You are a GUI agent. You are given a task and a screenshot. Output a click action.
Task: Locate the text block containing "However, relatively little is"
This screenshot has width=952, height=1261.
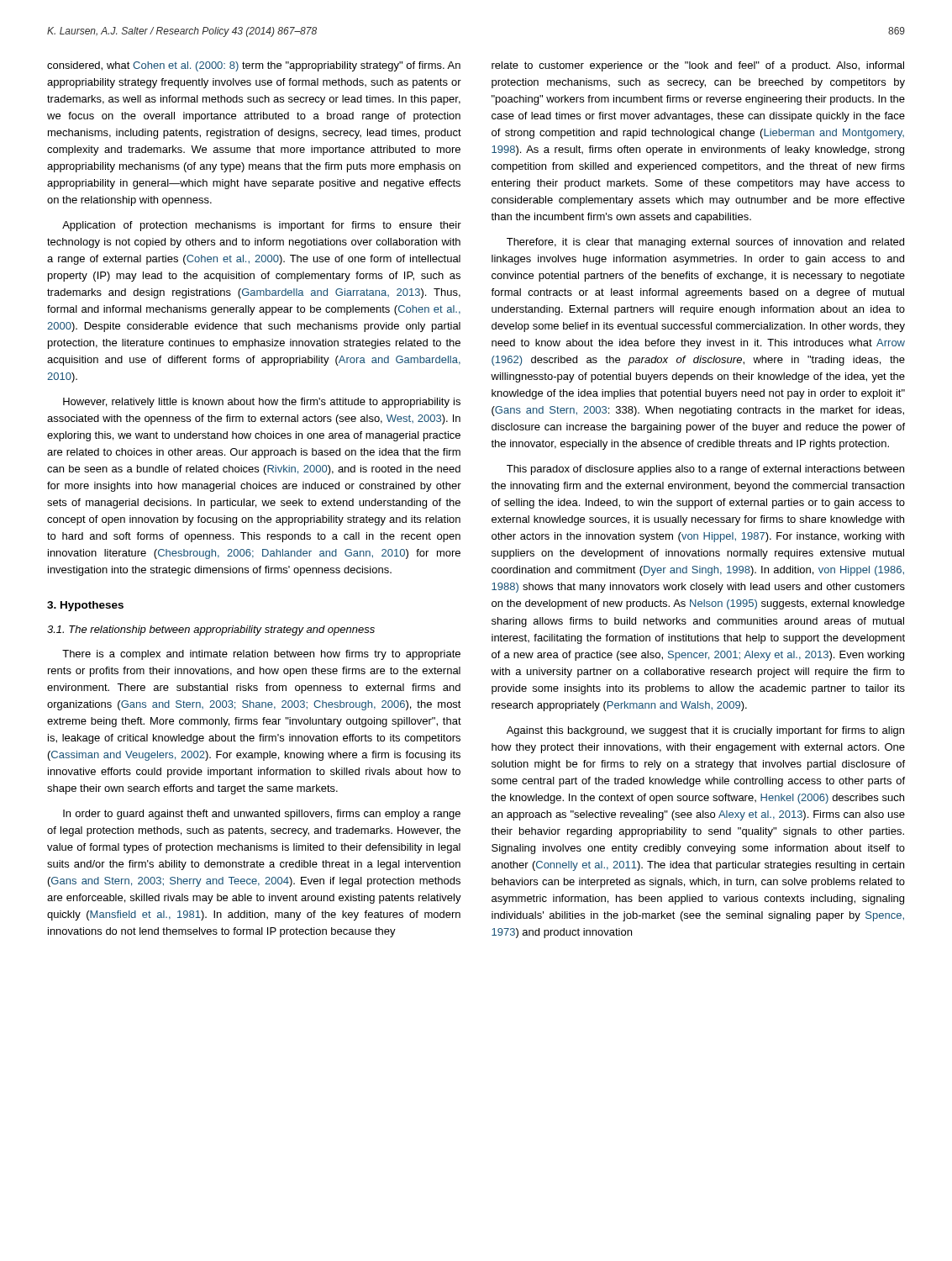(254, 486)
